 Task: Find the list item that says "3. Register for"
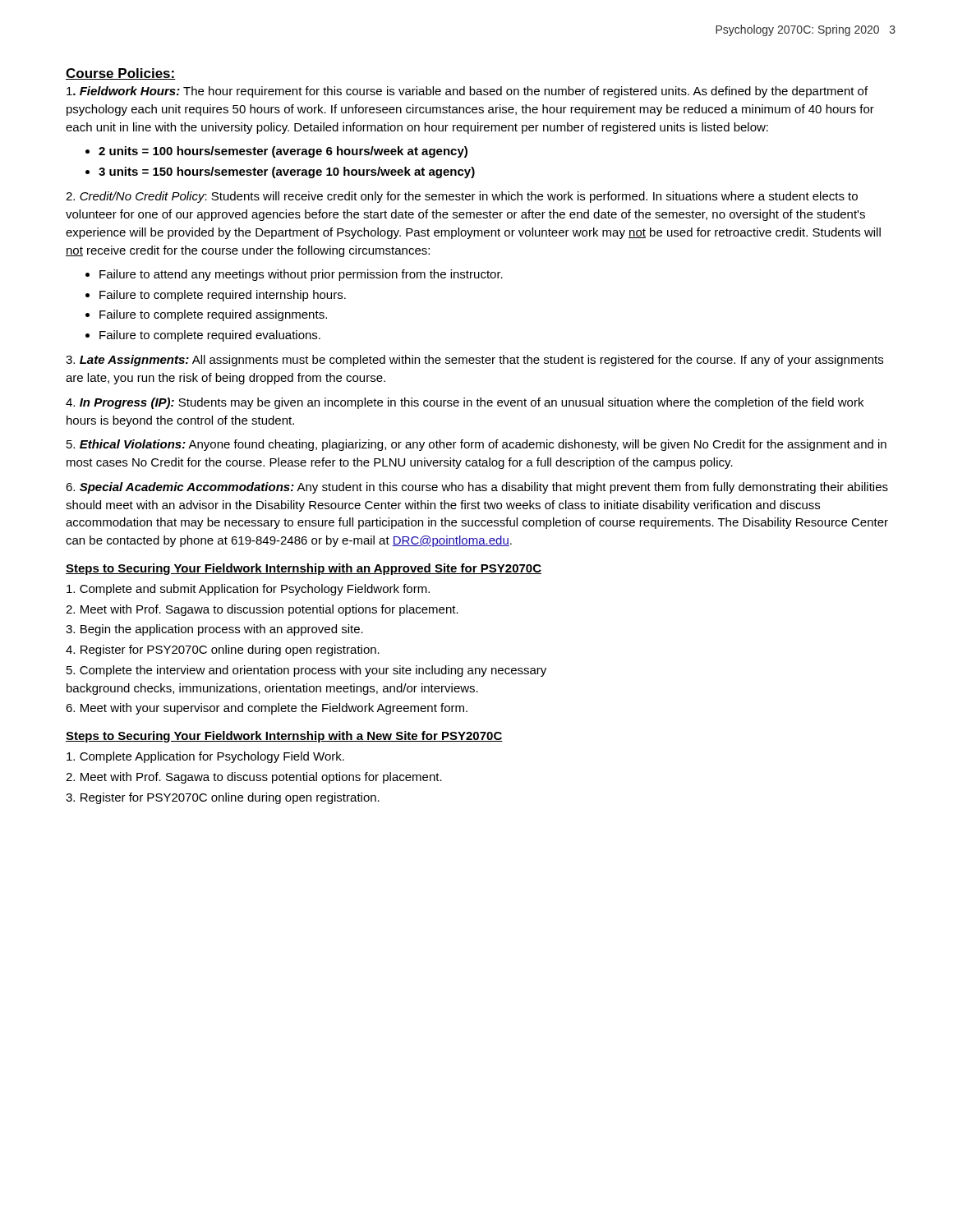point(223,797)
